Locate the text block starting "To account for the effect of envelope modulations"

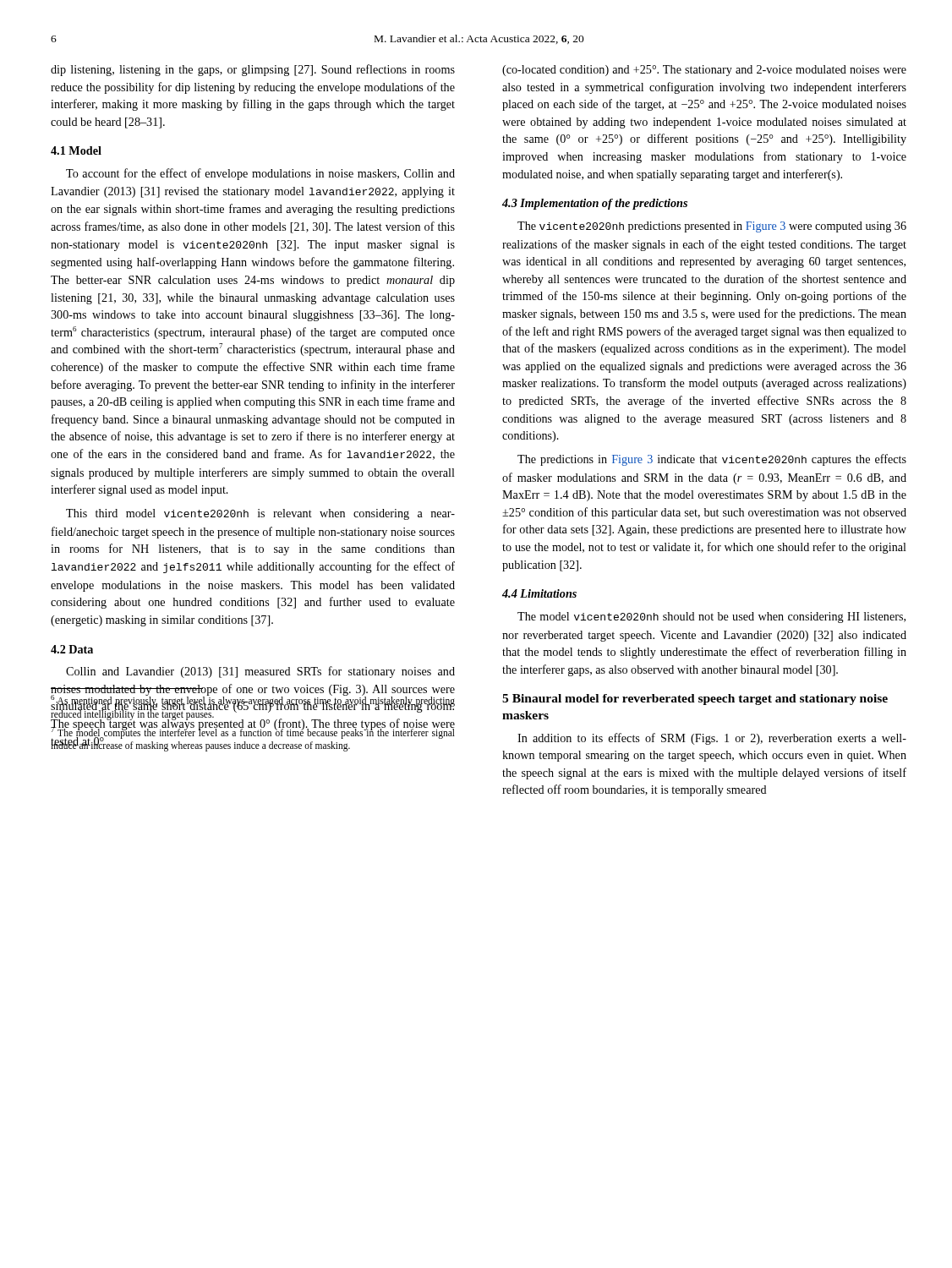pos(253,397)
